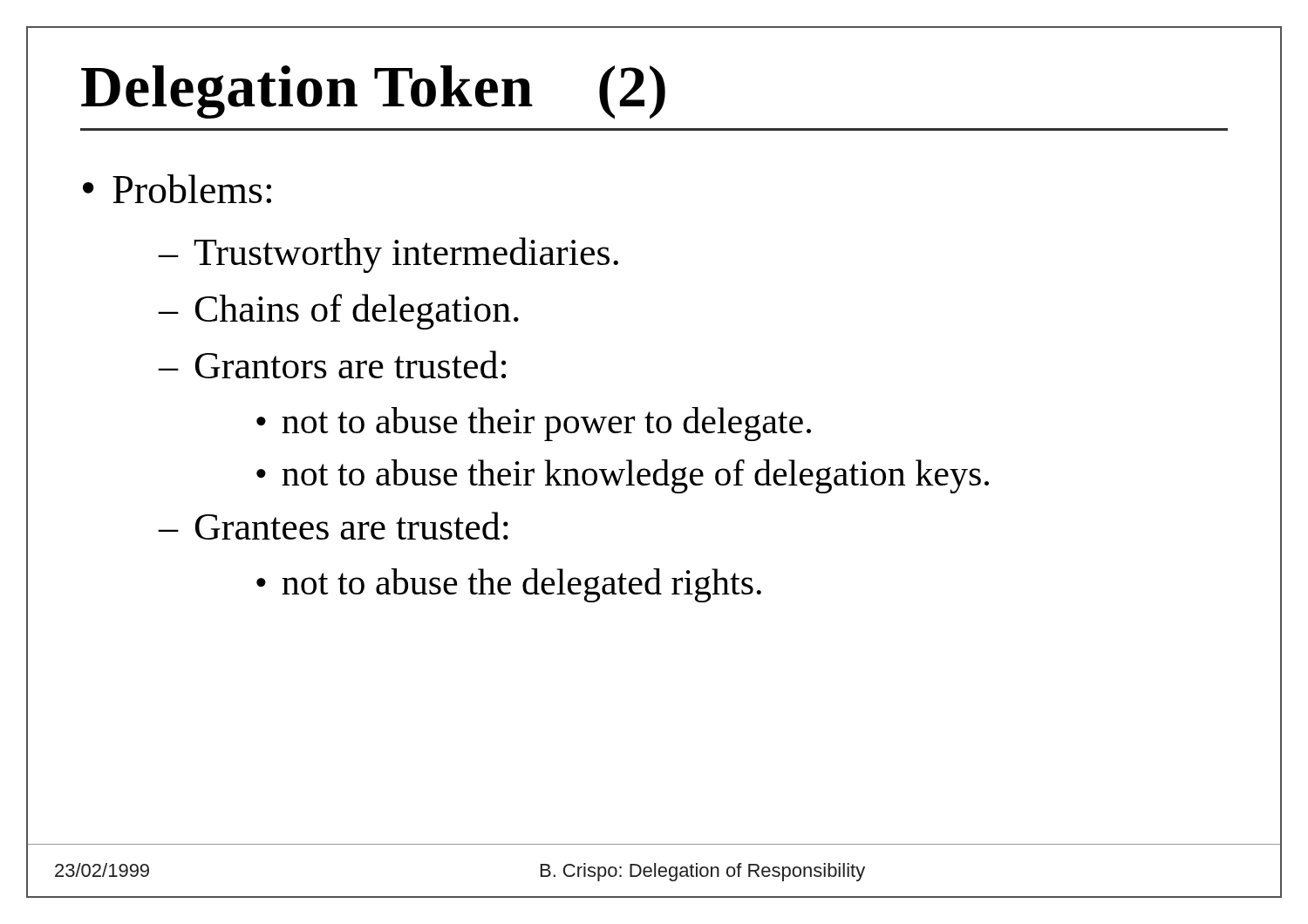The image size is (1308, 924).
Task: Find "– Trustworthy intermediaries." on this page
Action: [x=390, y=252]
